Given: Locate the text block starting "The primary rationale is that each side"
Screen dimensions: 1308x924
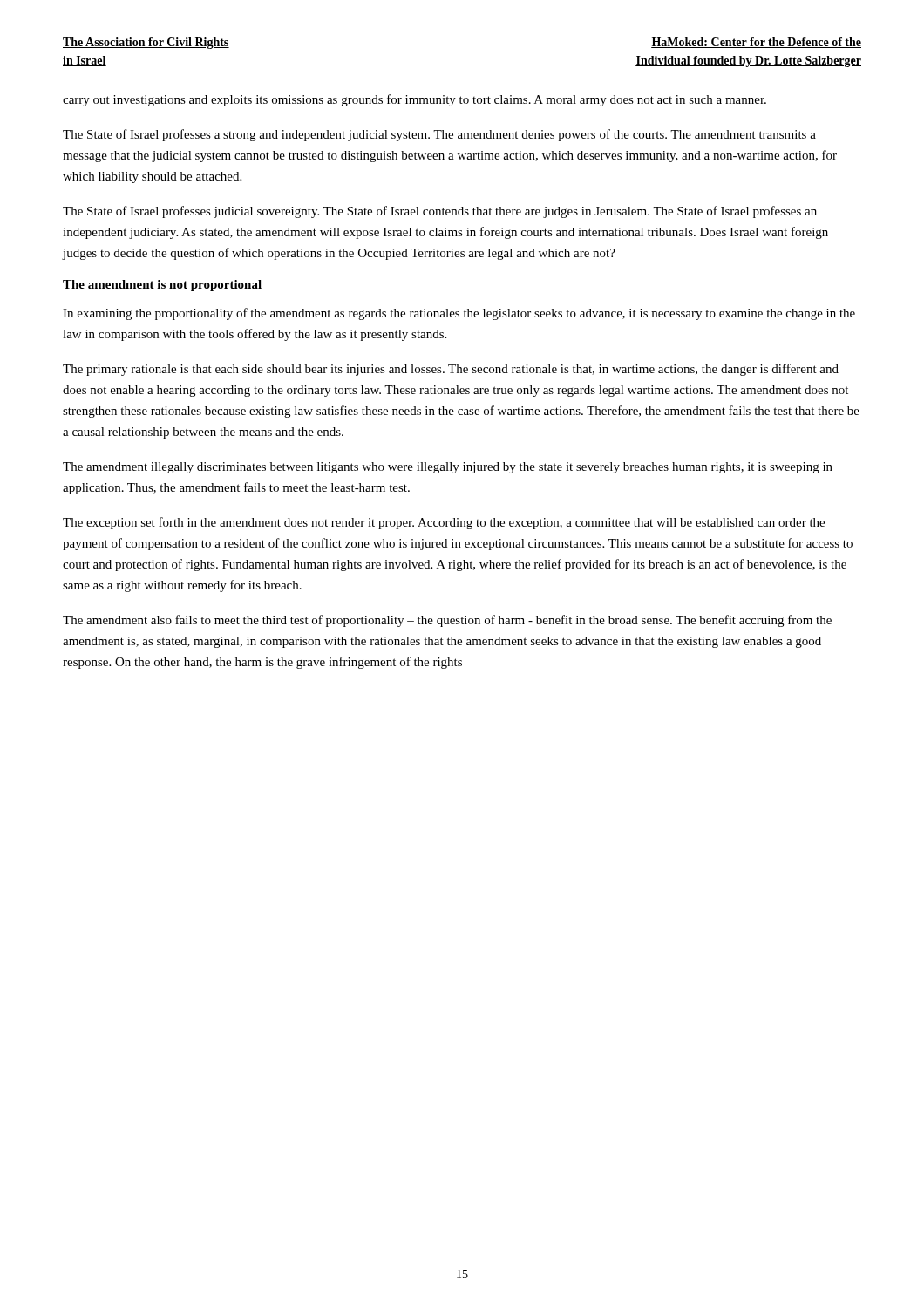Looking at the screenshot, I should pos(461,400).
